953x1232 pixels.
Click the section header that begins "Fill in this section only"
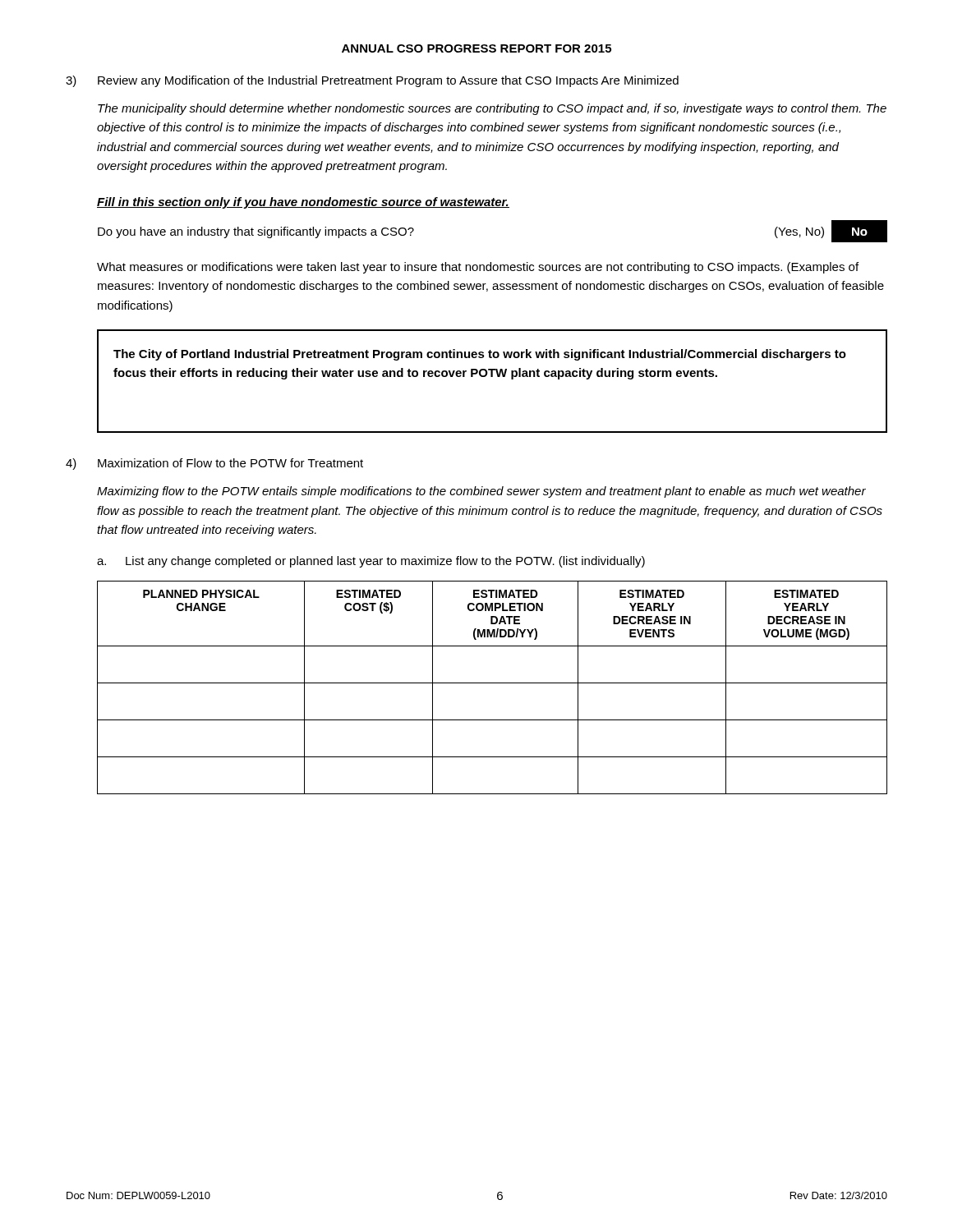click(492, 202)
